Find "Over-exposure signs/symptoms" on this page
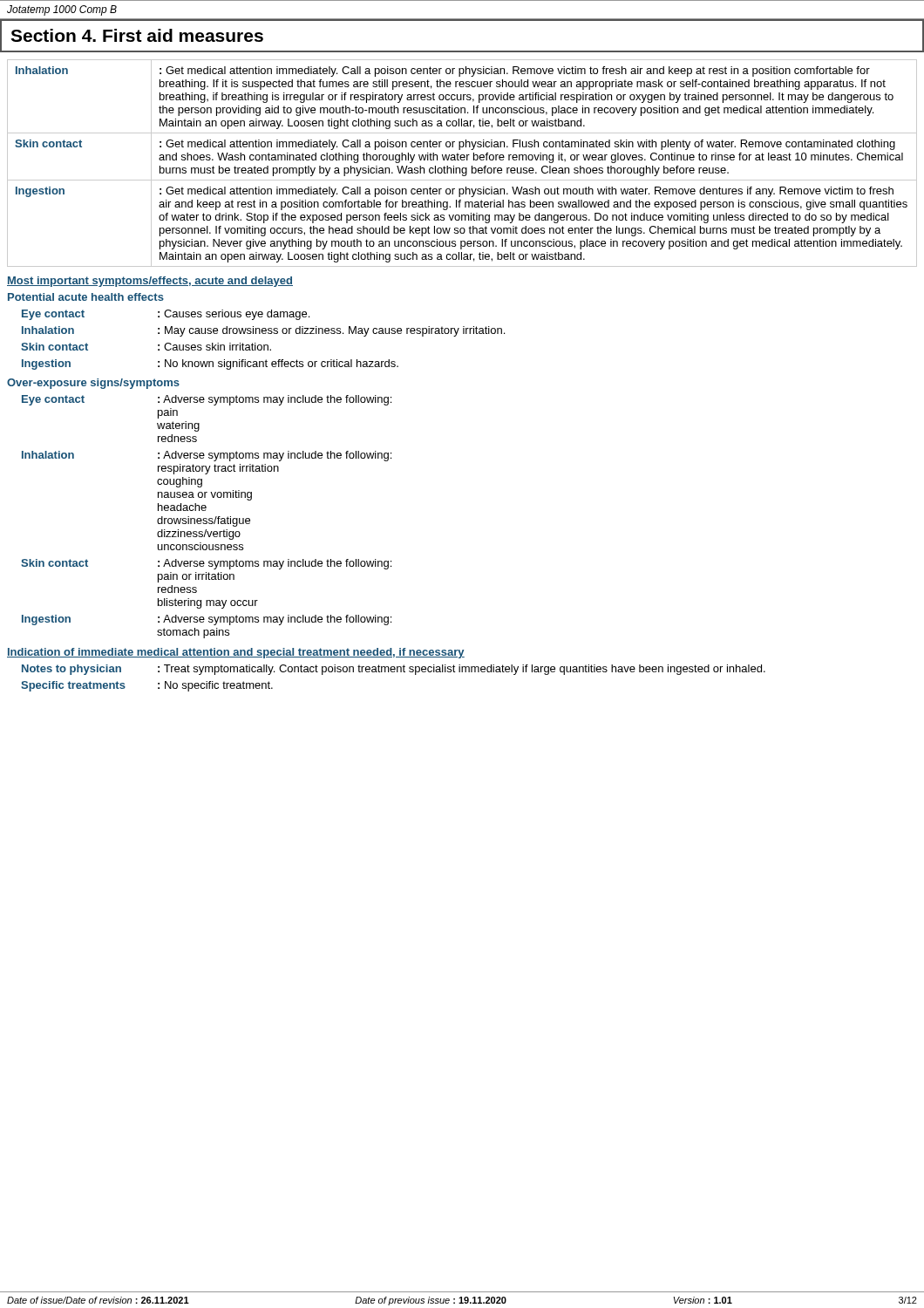 (93, 382)
